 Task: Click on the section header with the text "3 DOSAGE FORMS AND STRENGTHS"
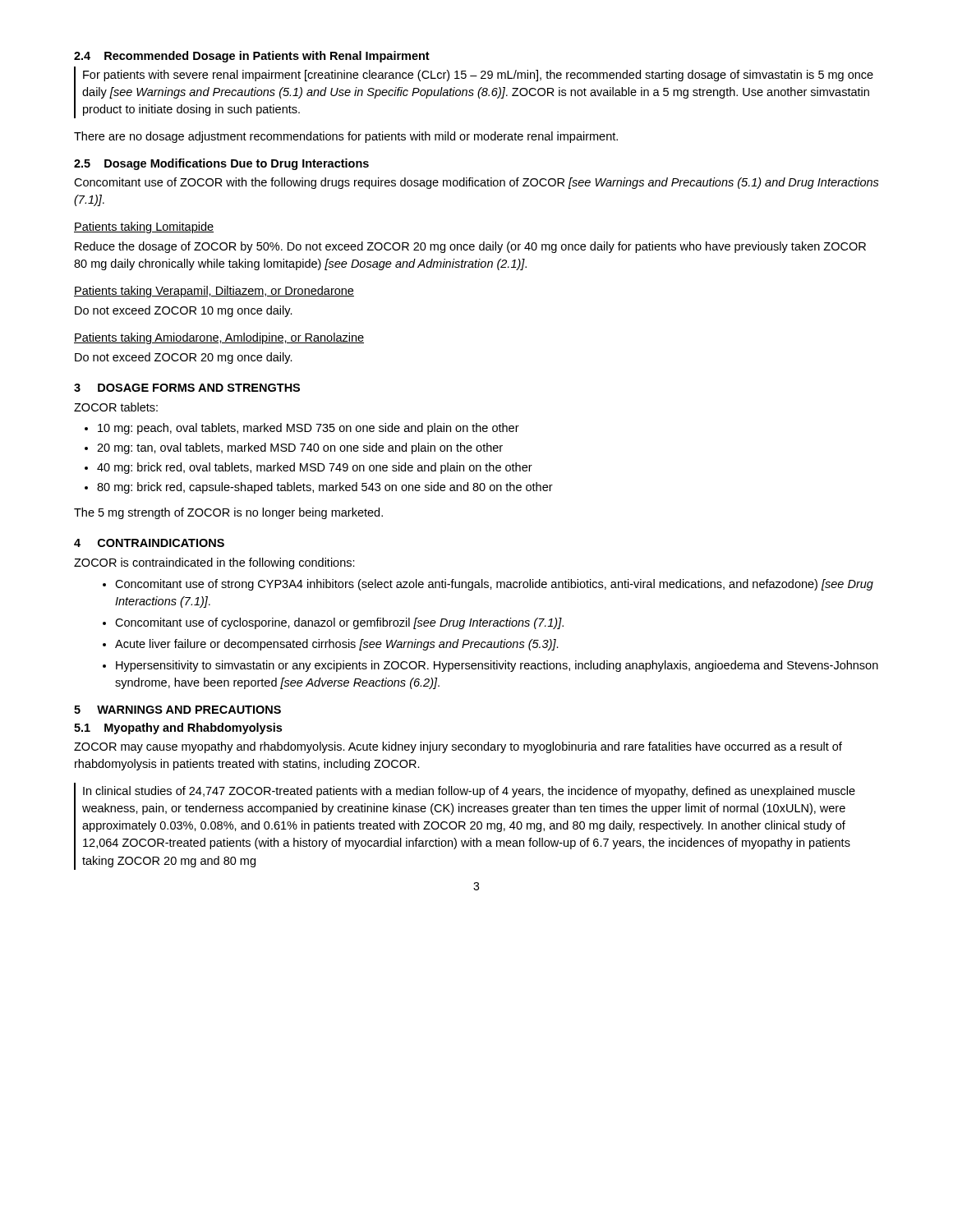tap(187, 388)
